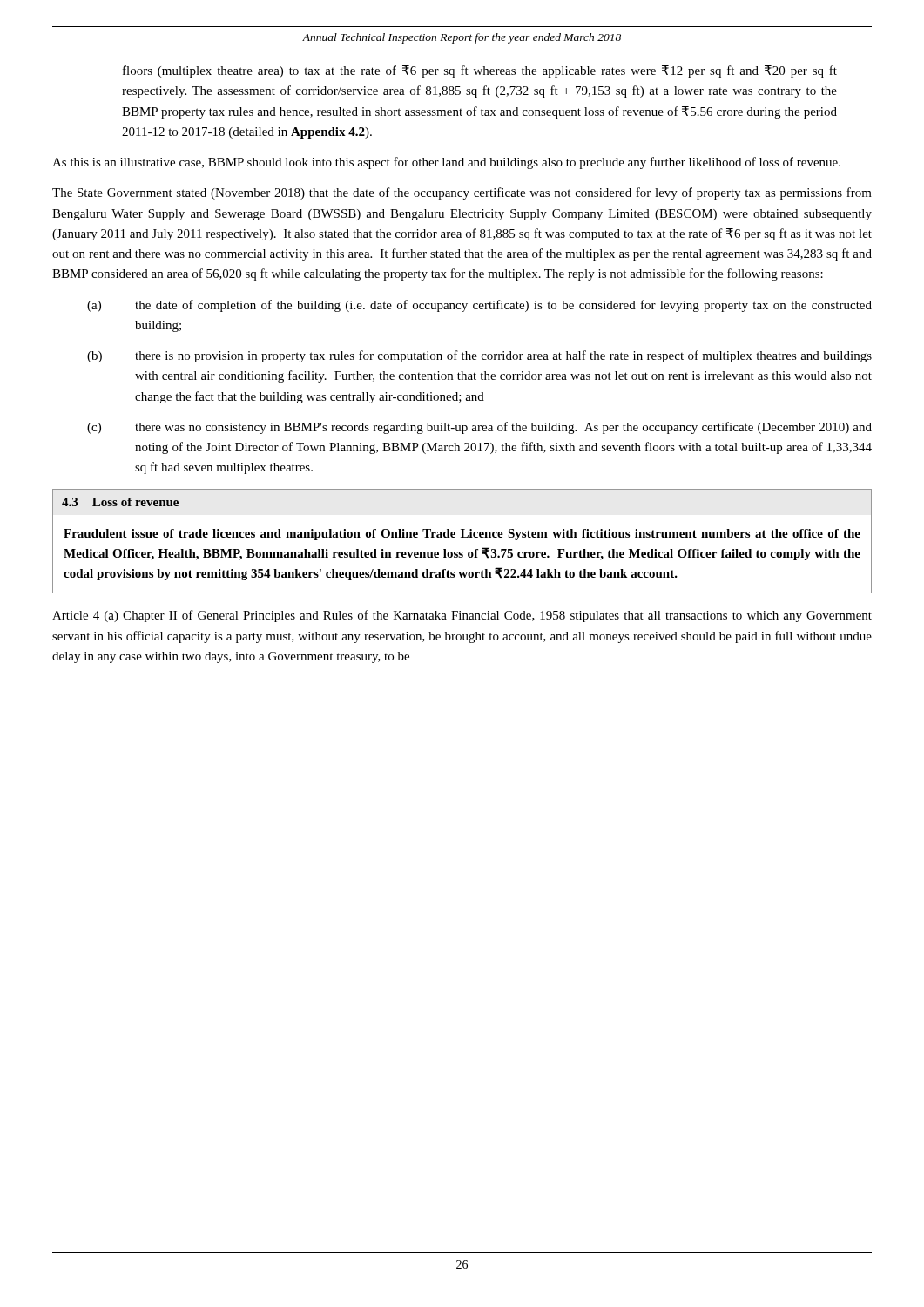Click the passage that begins "Article 4 (a) Chapter II of"

(x=462, y=636)
